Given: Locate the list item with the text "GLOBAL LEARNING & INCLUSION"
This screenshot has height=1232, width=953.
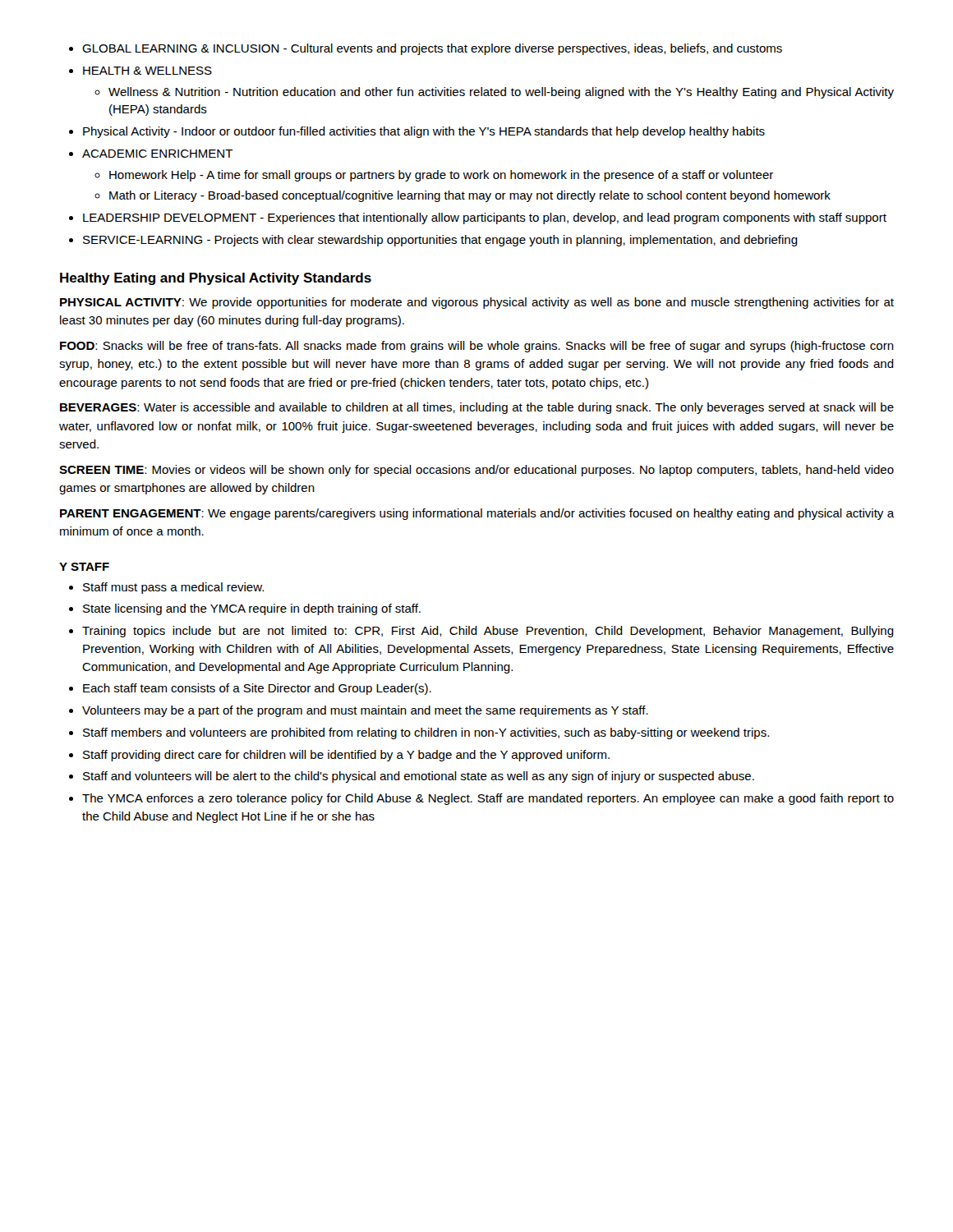Looking at the screenshot, I should pos(476,144).
